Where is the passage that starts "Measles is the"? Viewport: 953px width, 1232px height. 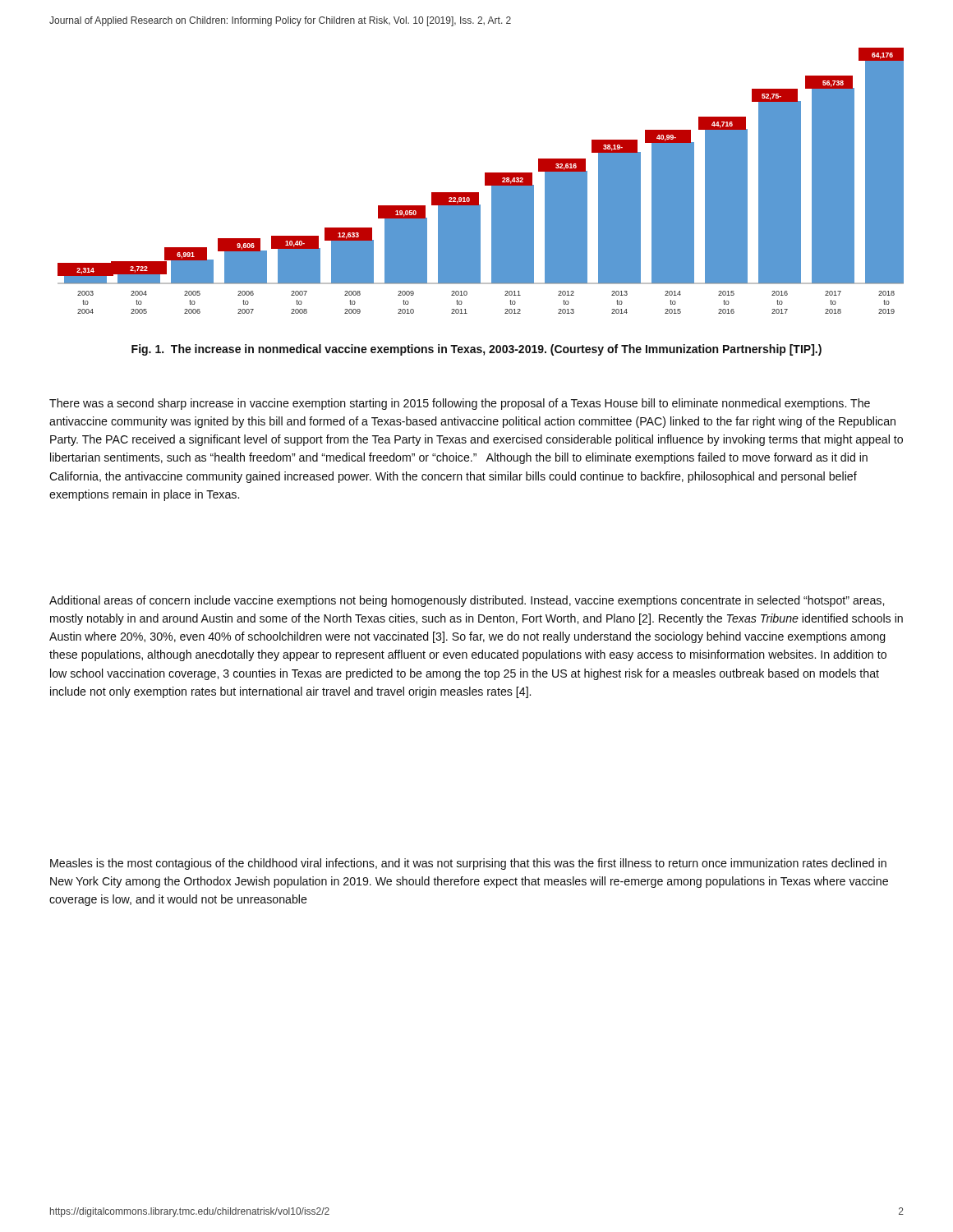(469, 881)
